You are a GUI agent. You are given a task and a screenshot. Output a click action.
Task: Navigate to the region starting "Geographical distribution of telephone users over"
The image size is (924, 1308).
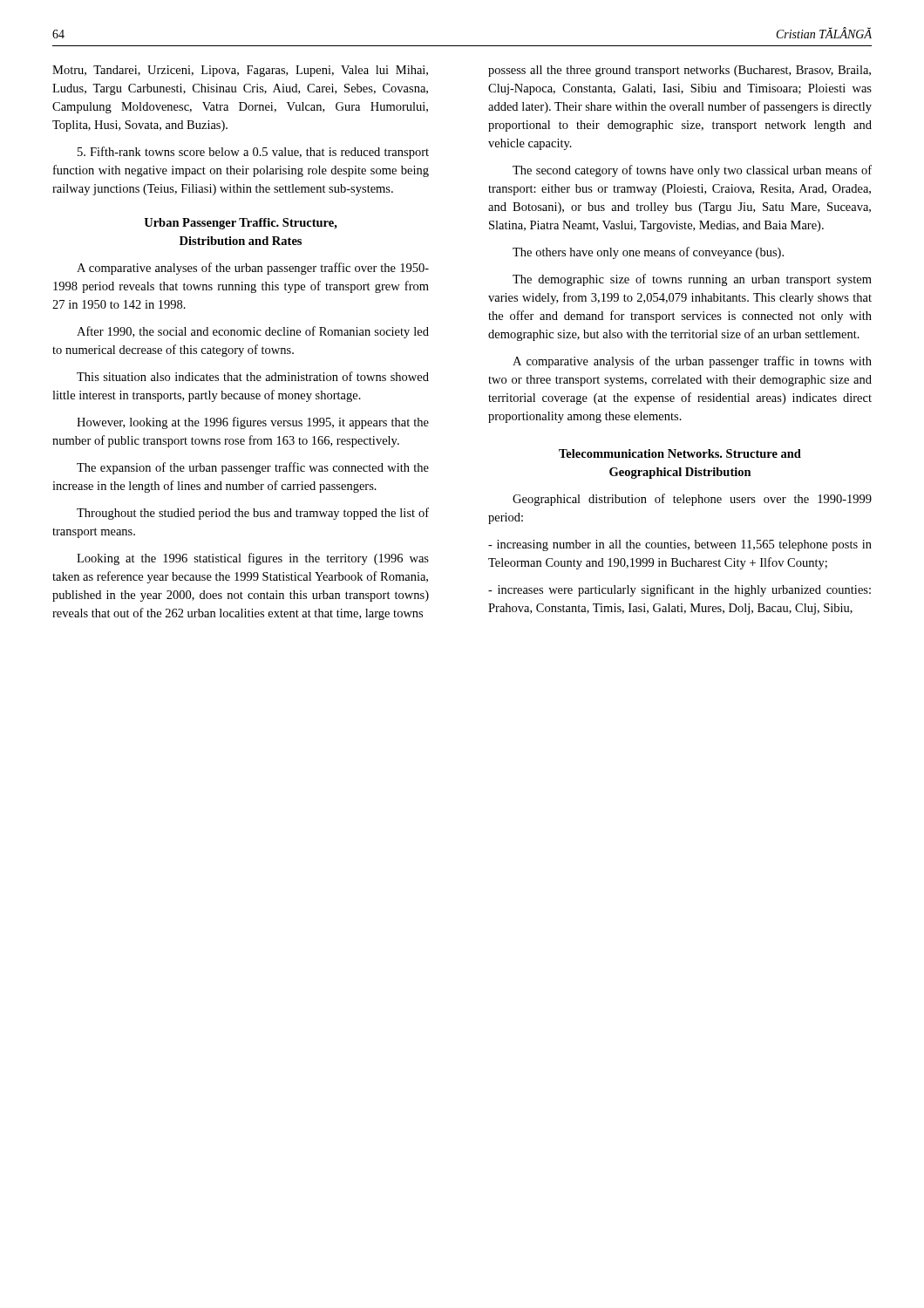[x=680, y=509]
